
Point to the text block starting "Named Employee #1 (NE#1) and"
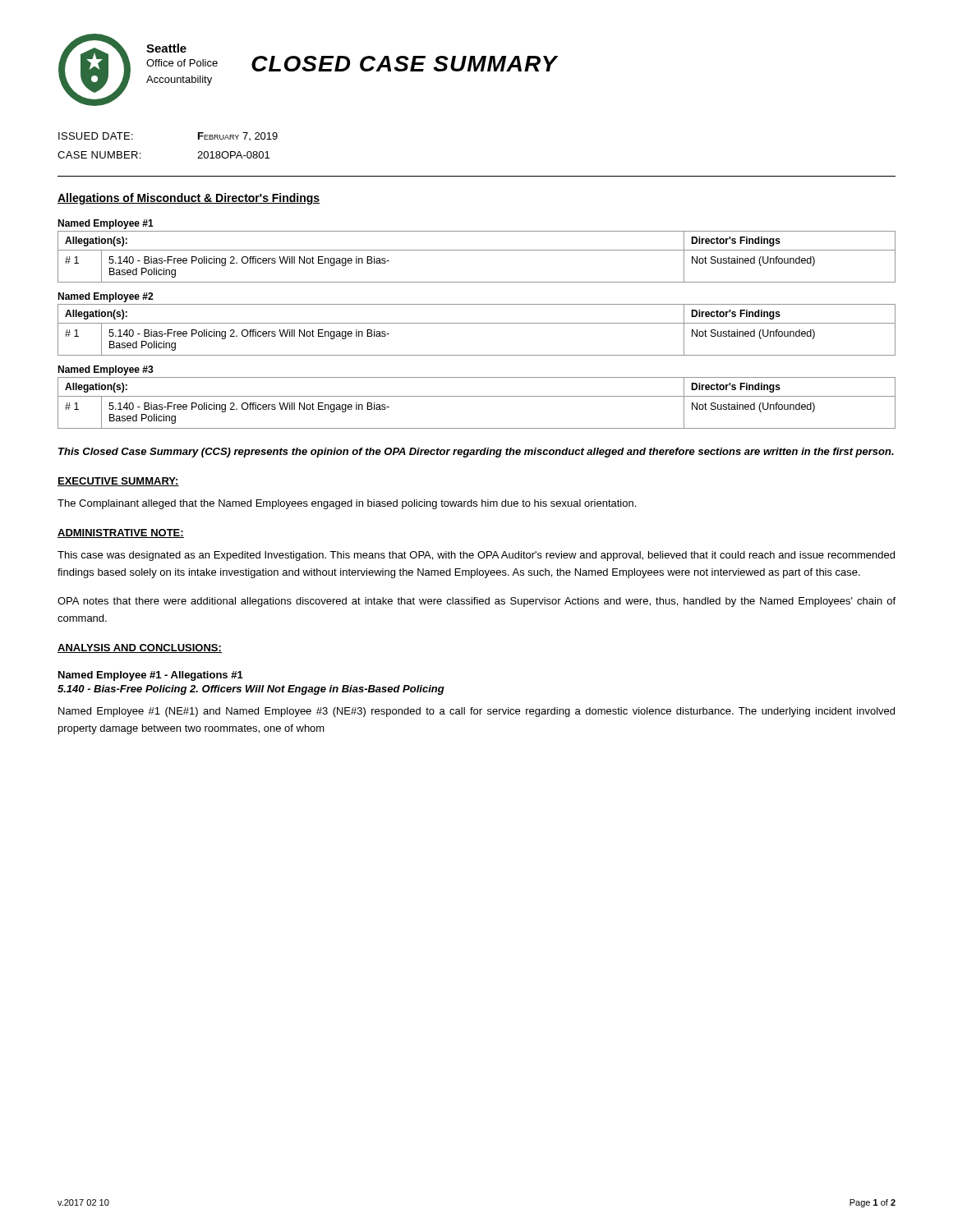pyautogui.click(x=476, y=720)
